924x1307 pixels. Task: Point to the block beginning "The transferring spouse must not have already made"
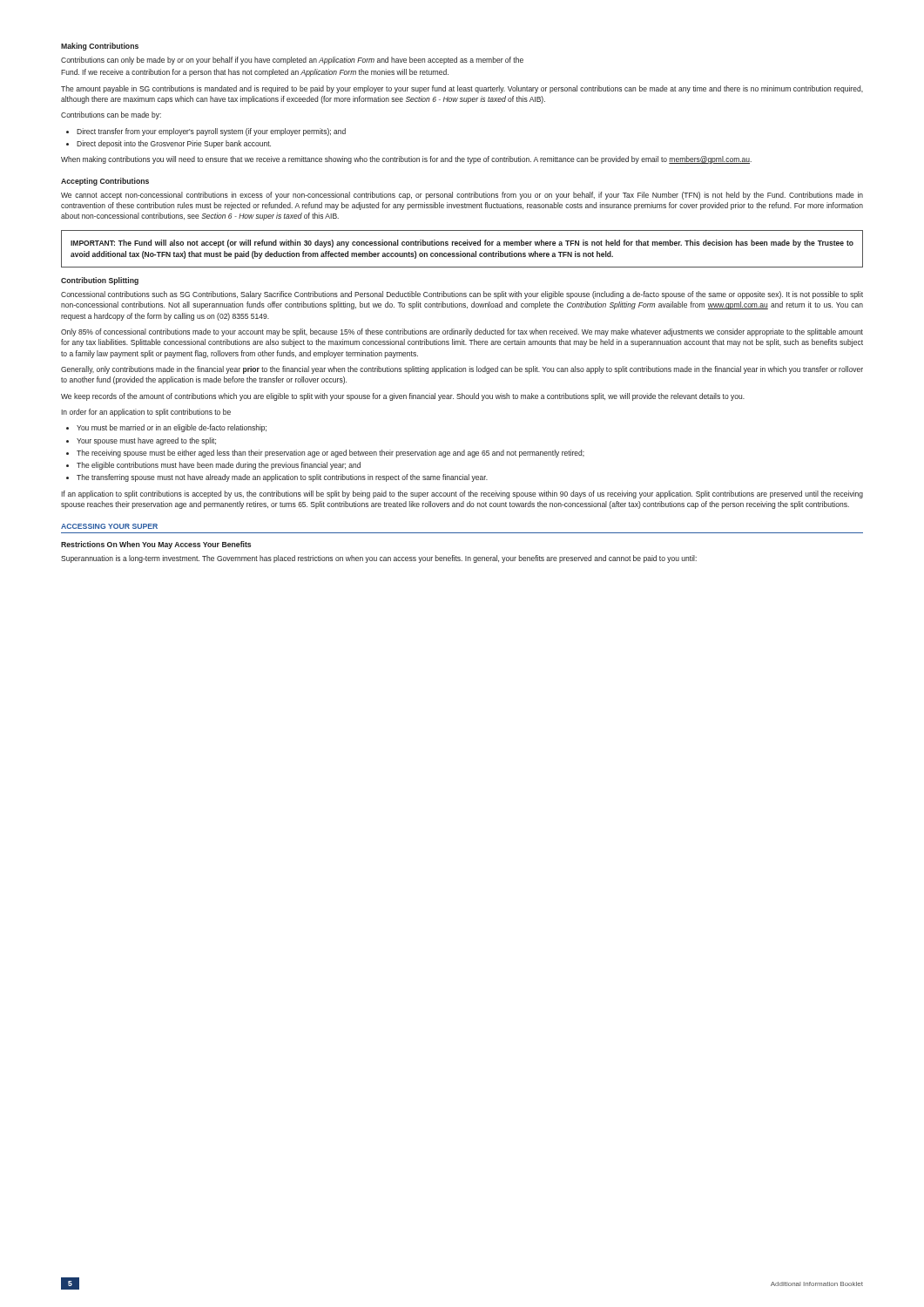(282, 478)
